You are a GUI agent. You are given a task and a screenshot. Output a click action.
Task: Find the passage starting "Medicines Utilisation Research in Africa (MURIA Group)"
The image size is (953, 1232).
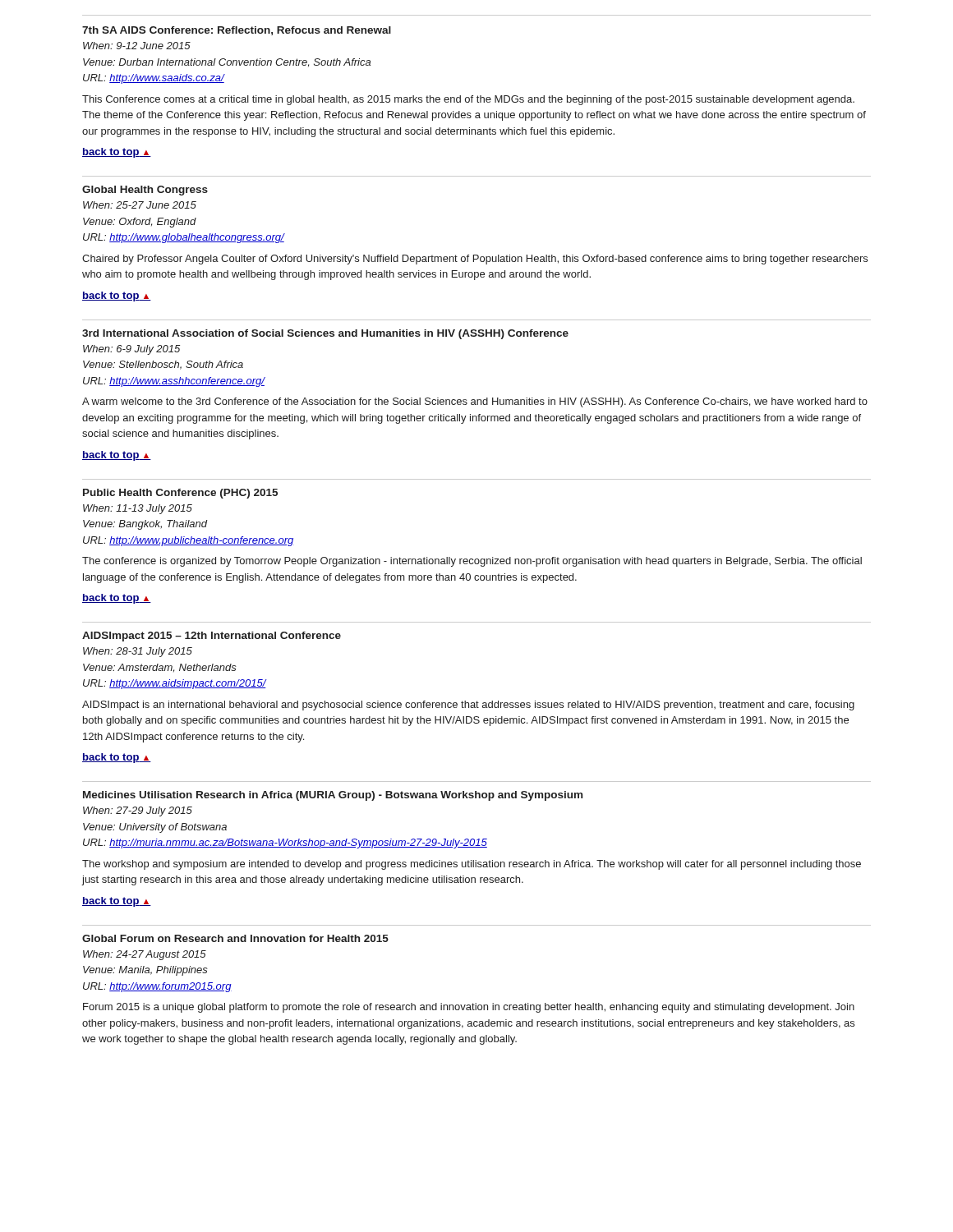click(476, 795)
